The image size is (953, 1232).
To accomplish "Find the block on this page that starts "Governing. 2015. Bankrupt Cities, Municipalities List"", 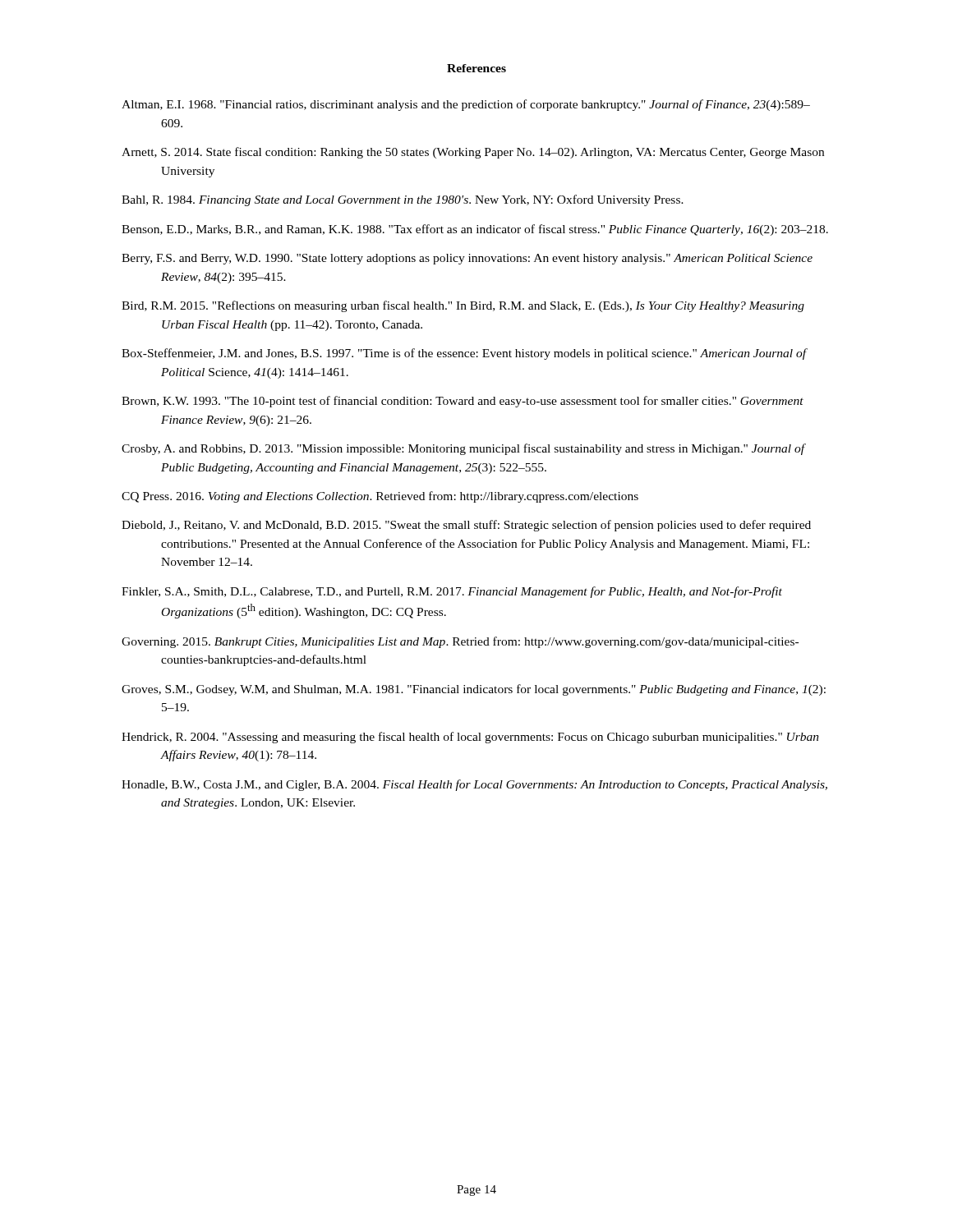I will [460, 650].
